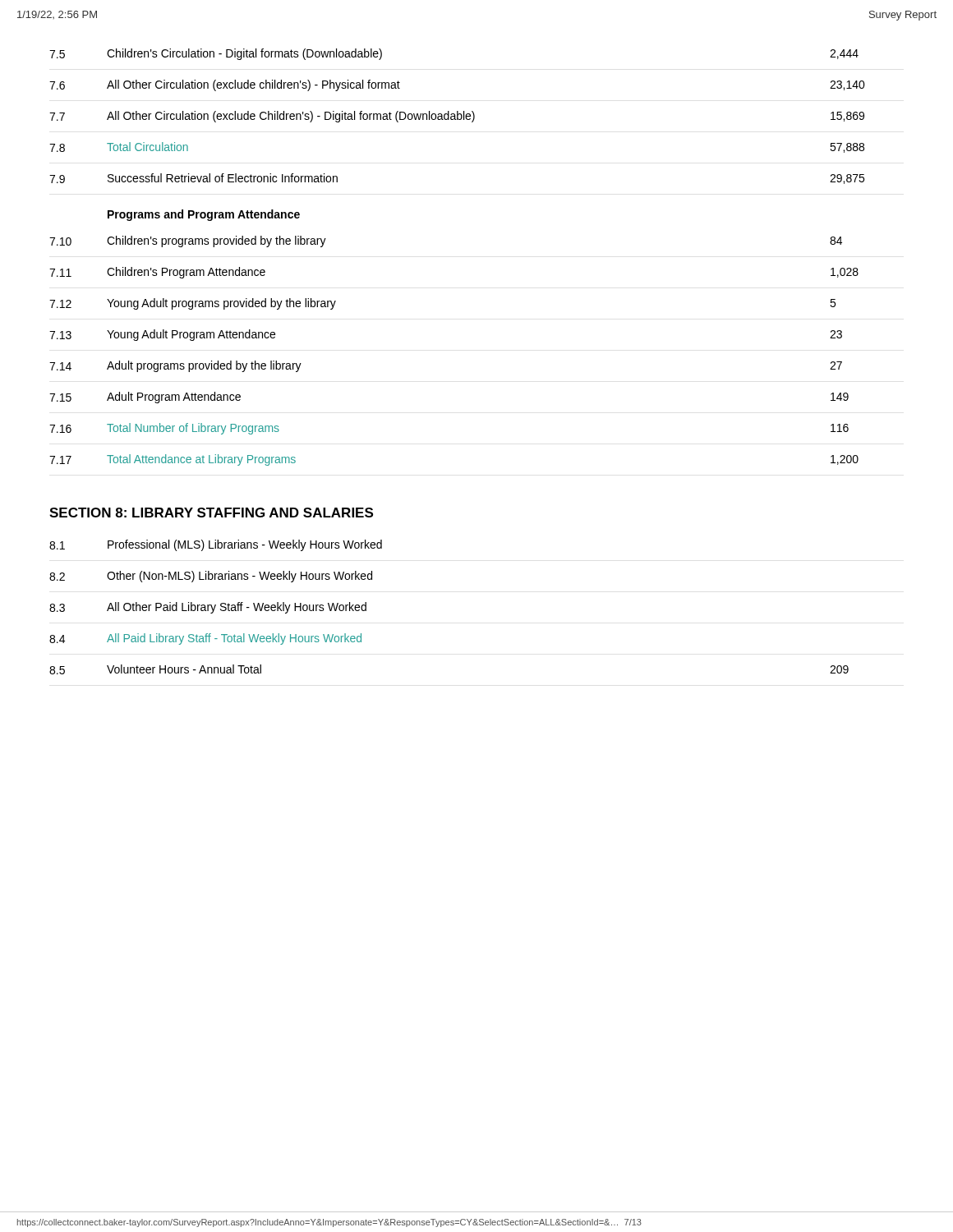The width and height of the screenshot is (953, 1232).
Task: Click on the list item with the text "7.7 All Other Circulation"
Action: click(x=476, y=116)
